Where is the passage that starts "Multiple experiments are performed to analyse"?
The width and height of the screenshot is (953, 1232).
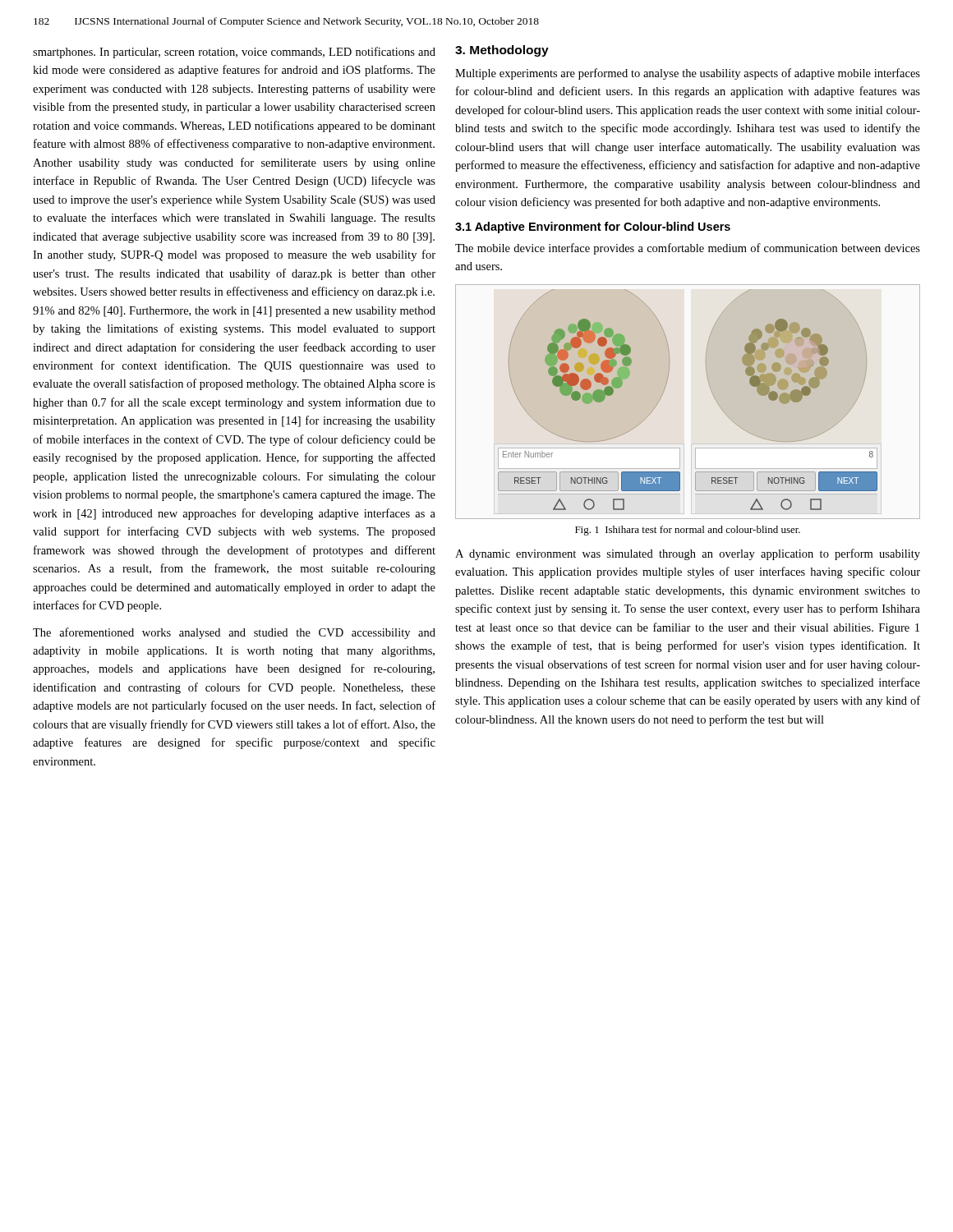click(688, 138)
